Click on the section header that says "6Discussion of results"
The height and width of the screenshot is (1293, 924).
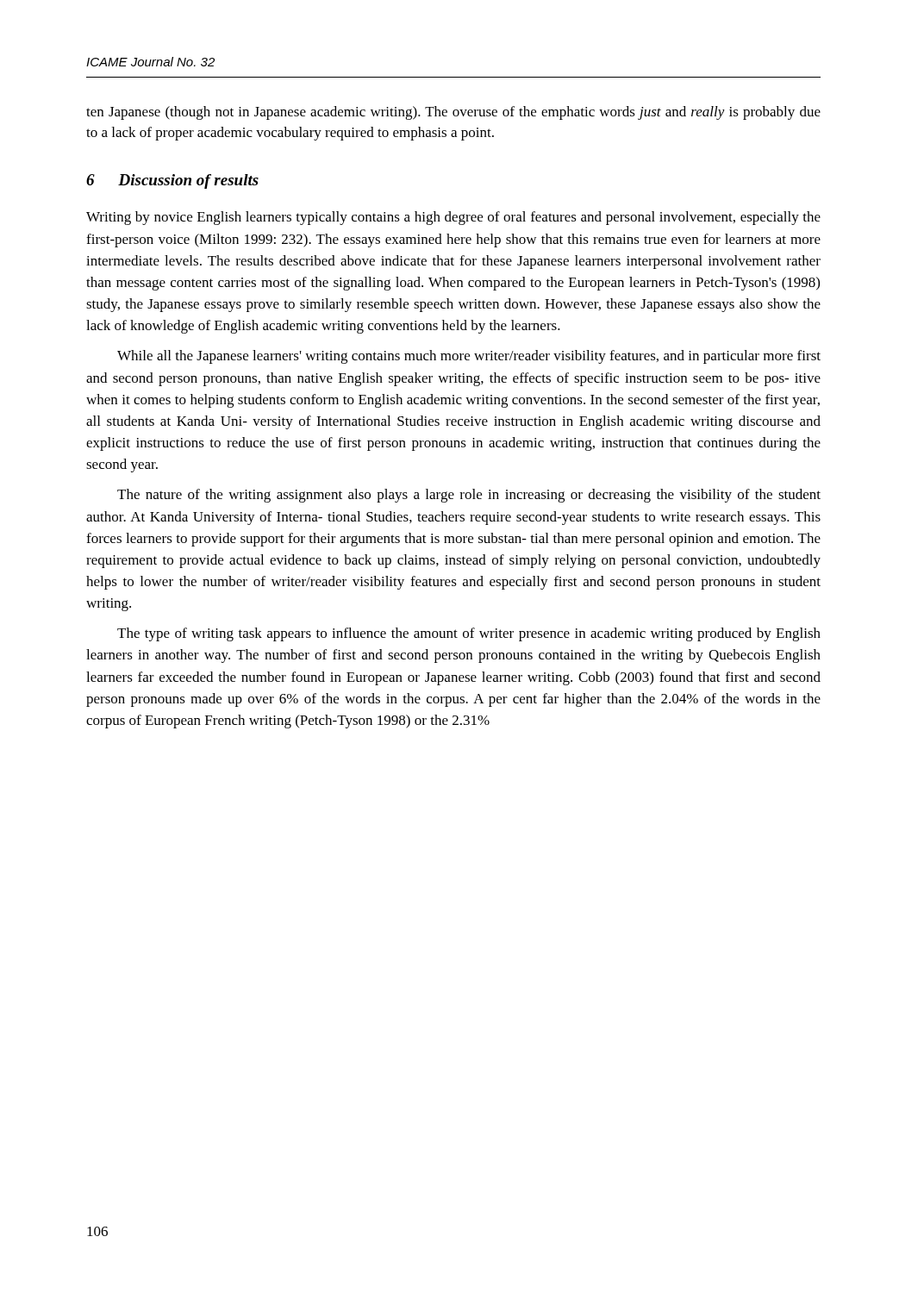tap(172, 180)
